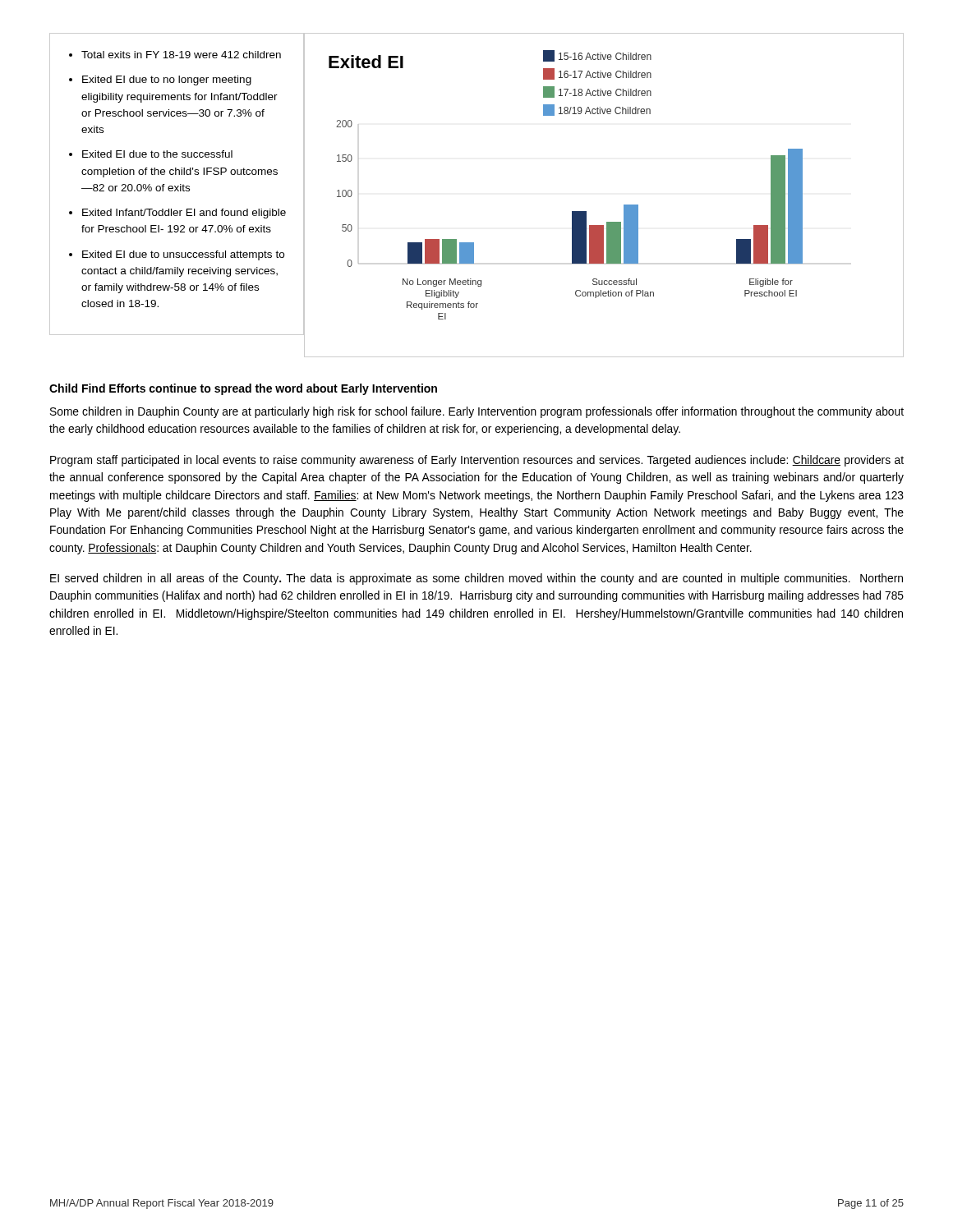Navigate to the element starting "Exited Infant/Toddler EI"
This screenshot has height=1232, width=953.
pyautogui.click(x=184, y=221)
